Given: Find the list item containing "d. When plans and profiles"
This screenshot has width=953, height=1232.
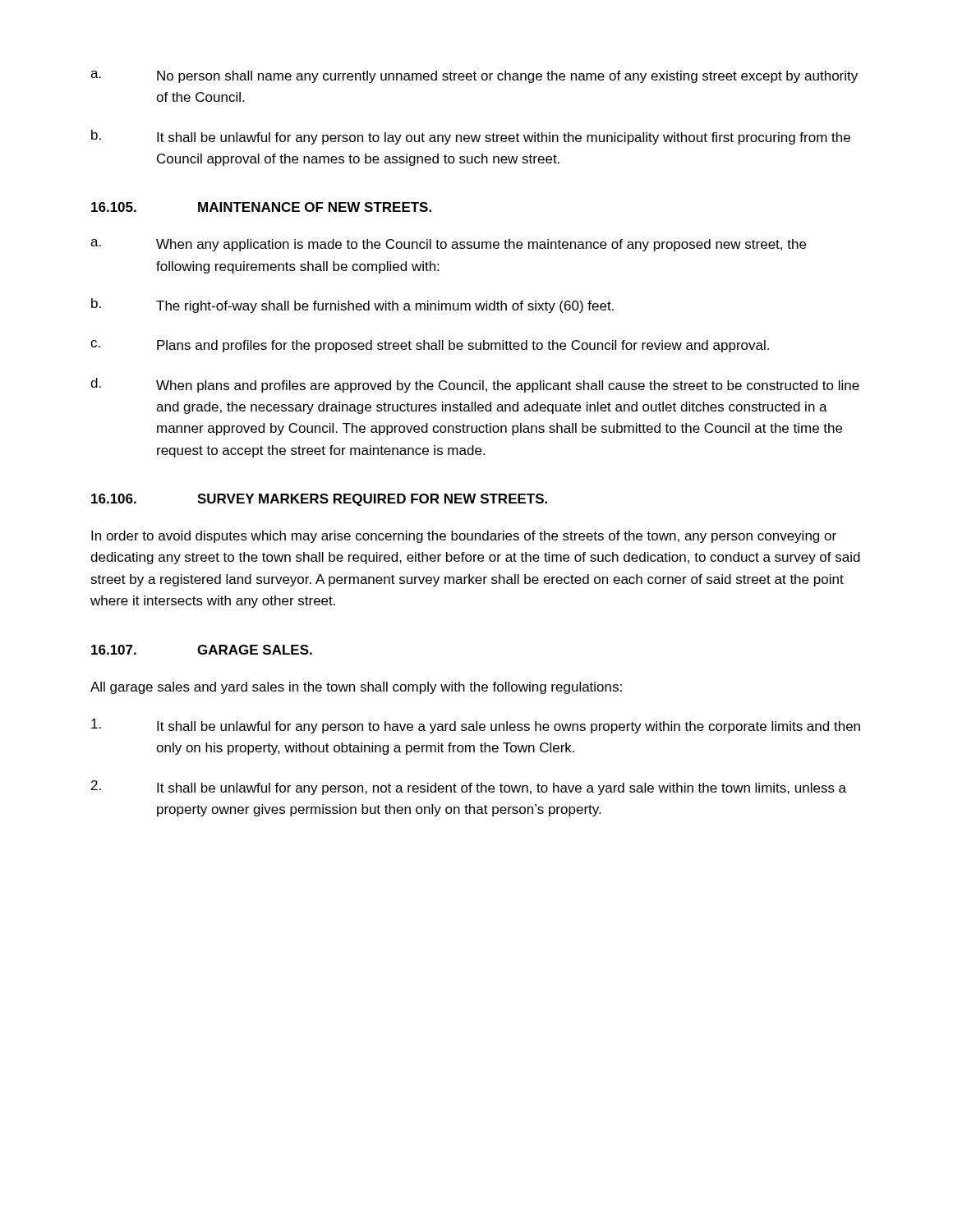Looking at the screenshot, I should pyautogui.click(x=476, y=418).
